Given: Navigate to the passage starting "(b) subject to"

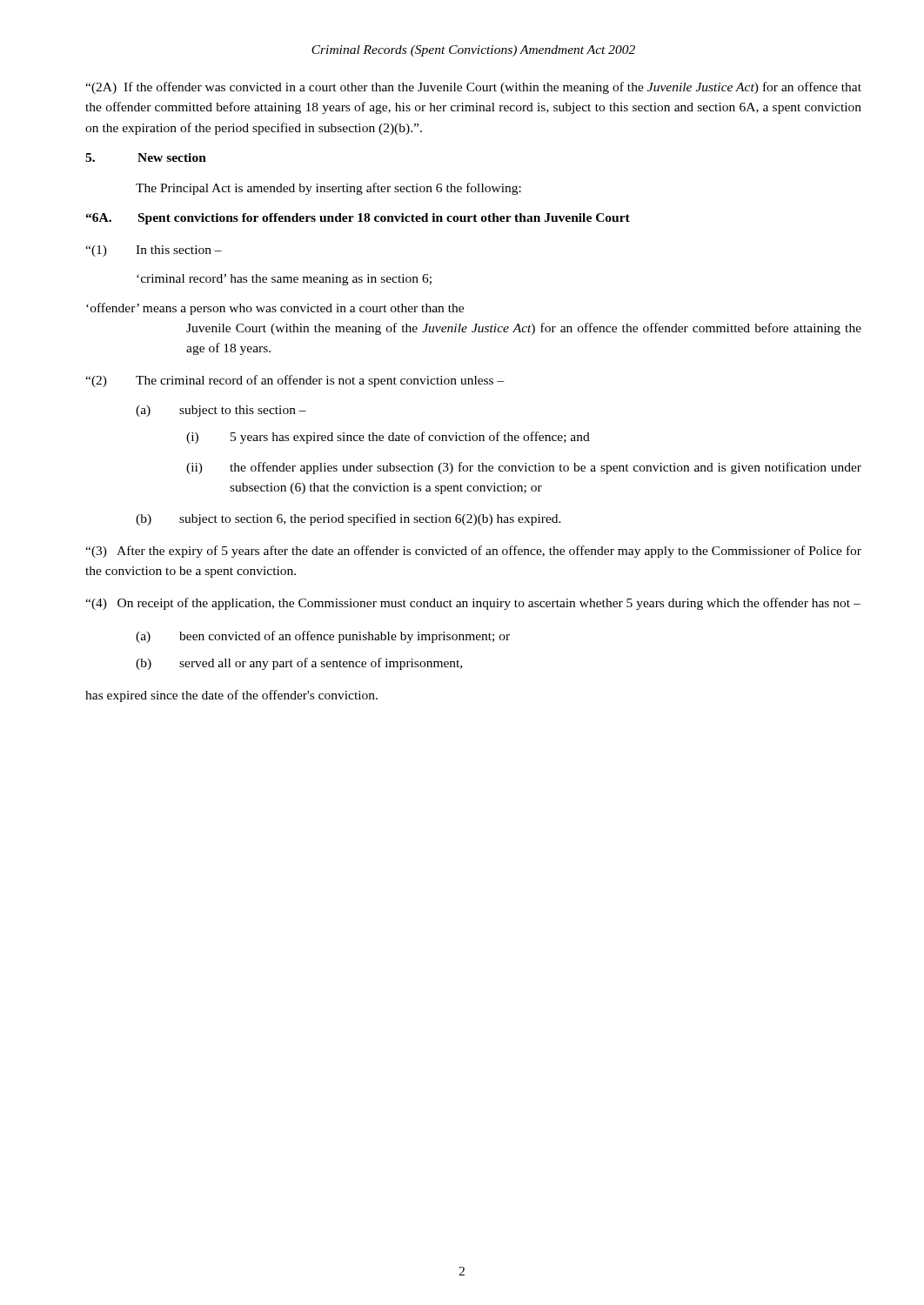Looking at the screenshot, I should (x=499, y=518).
